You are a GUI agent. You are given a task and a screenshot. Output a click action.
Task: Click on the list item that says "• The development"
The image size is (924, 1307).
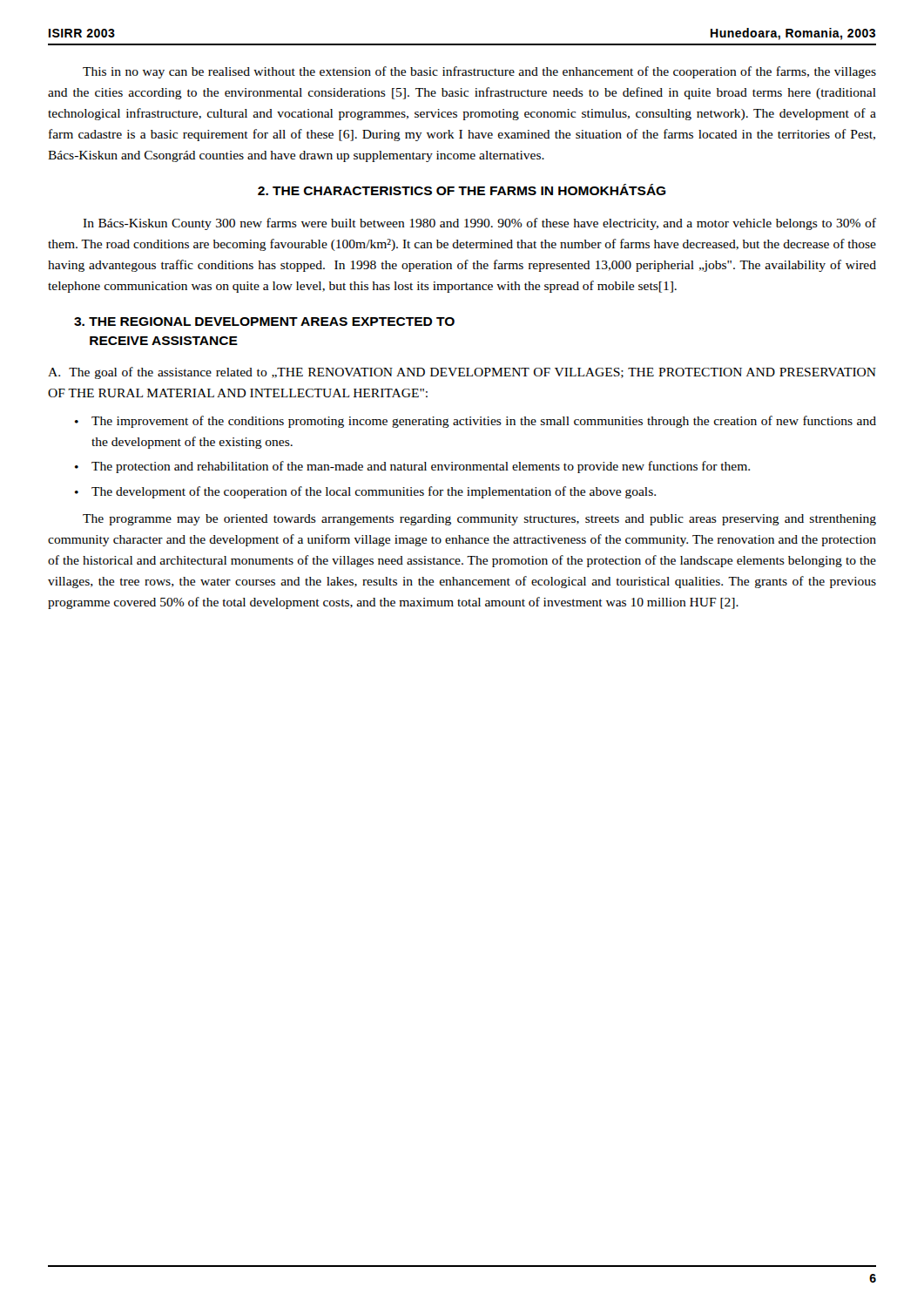pyautogui.click(x=475, y=492)
